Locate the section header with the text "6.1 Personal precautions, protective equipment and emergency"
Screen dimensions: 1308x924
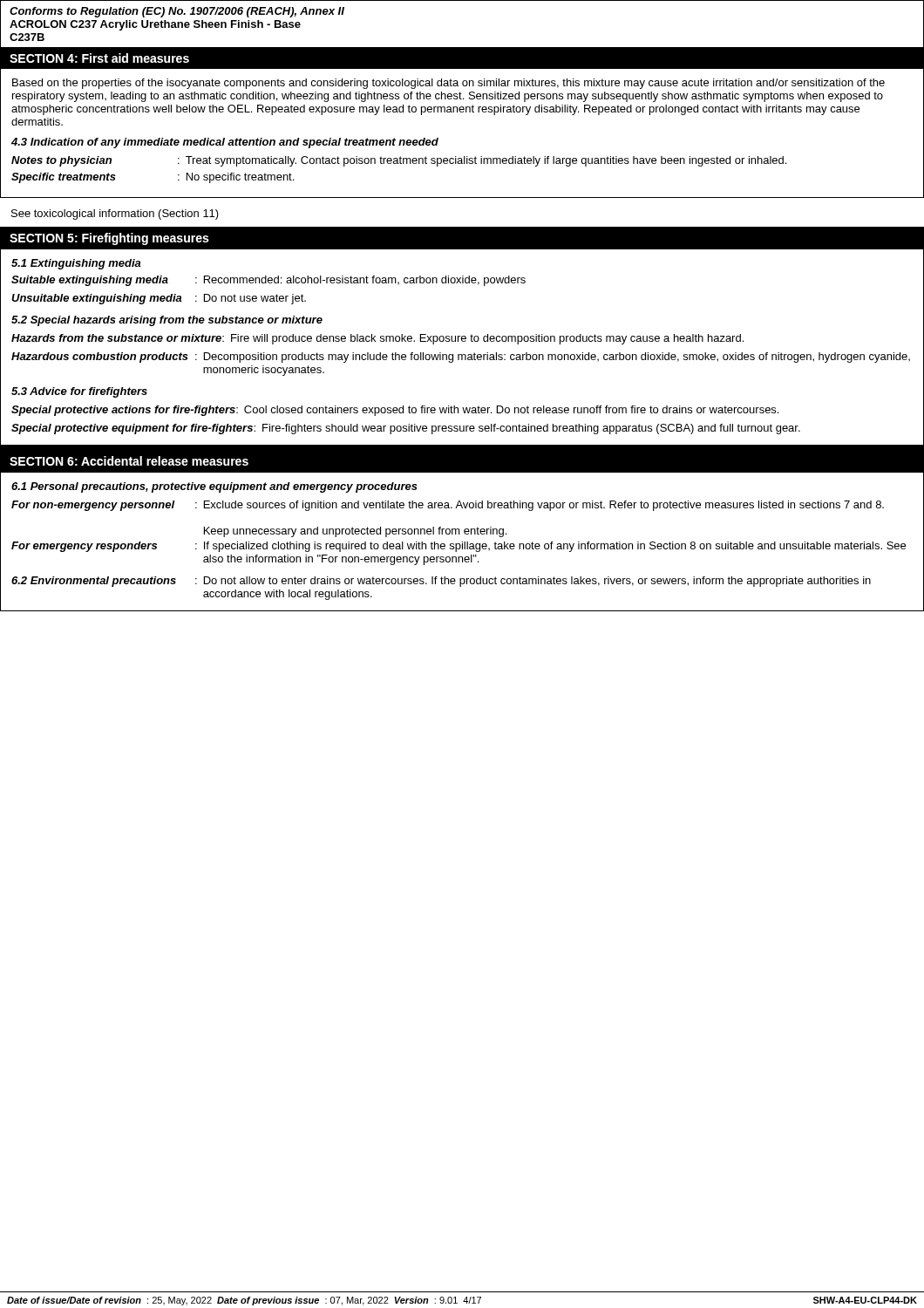pyautogui.click(x=214, y=486)
